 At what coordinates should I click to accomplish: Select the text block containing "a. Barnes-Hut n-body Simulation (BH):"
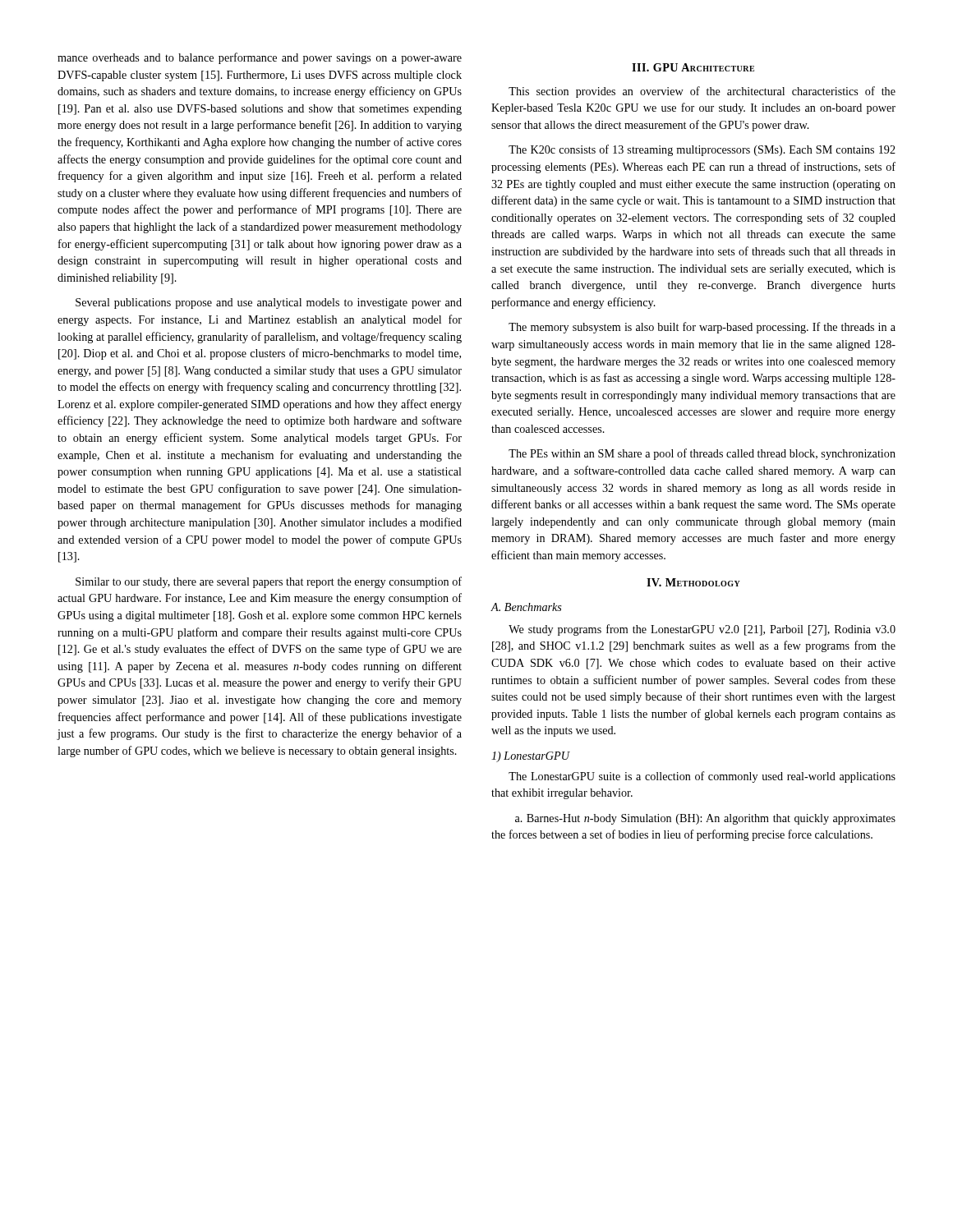(x=693, y=827)
